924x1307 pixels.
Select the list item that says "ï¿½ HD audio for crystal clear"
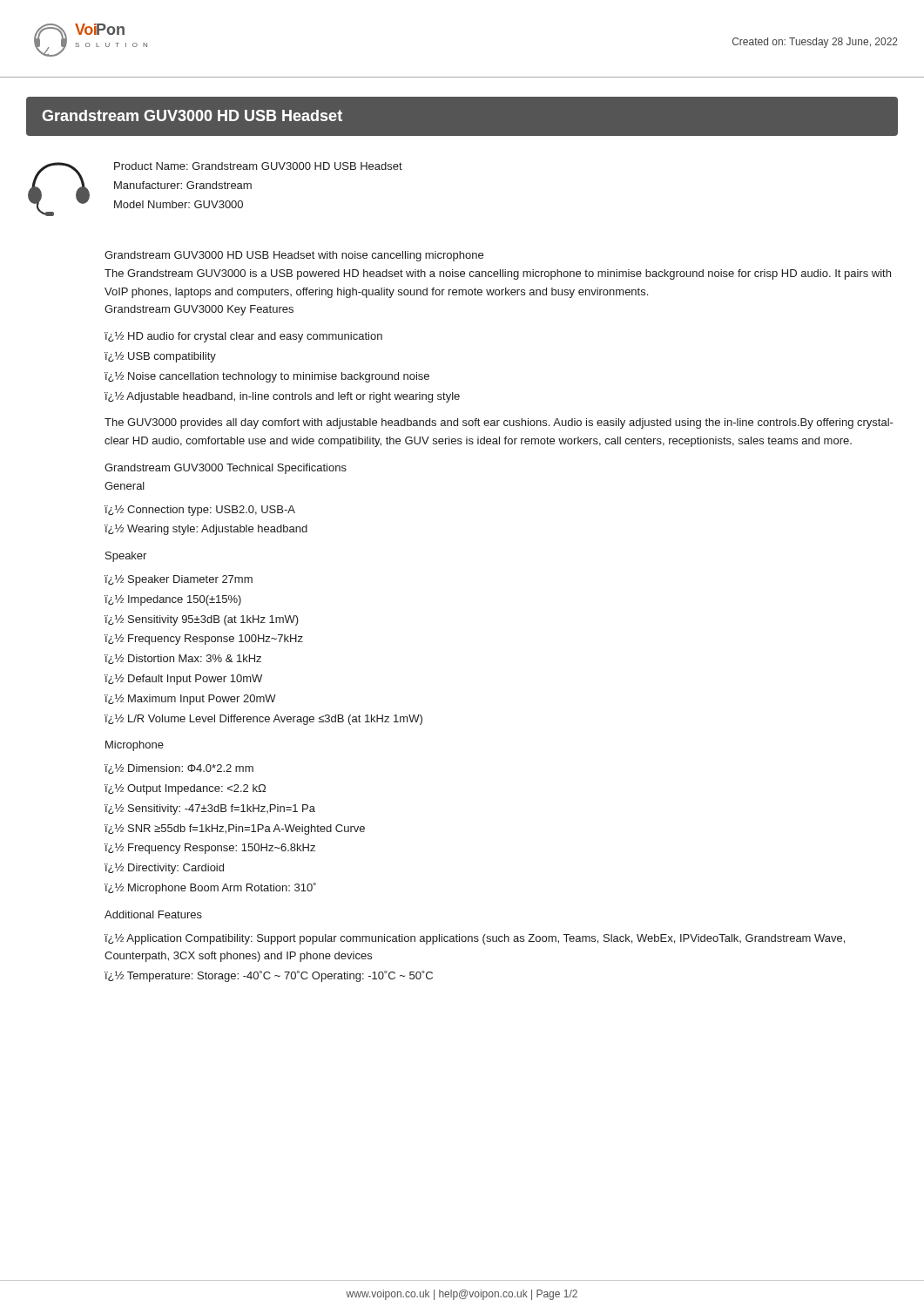tap(244, 336)
